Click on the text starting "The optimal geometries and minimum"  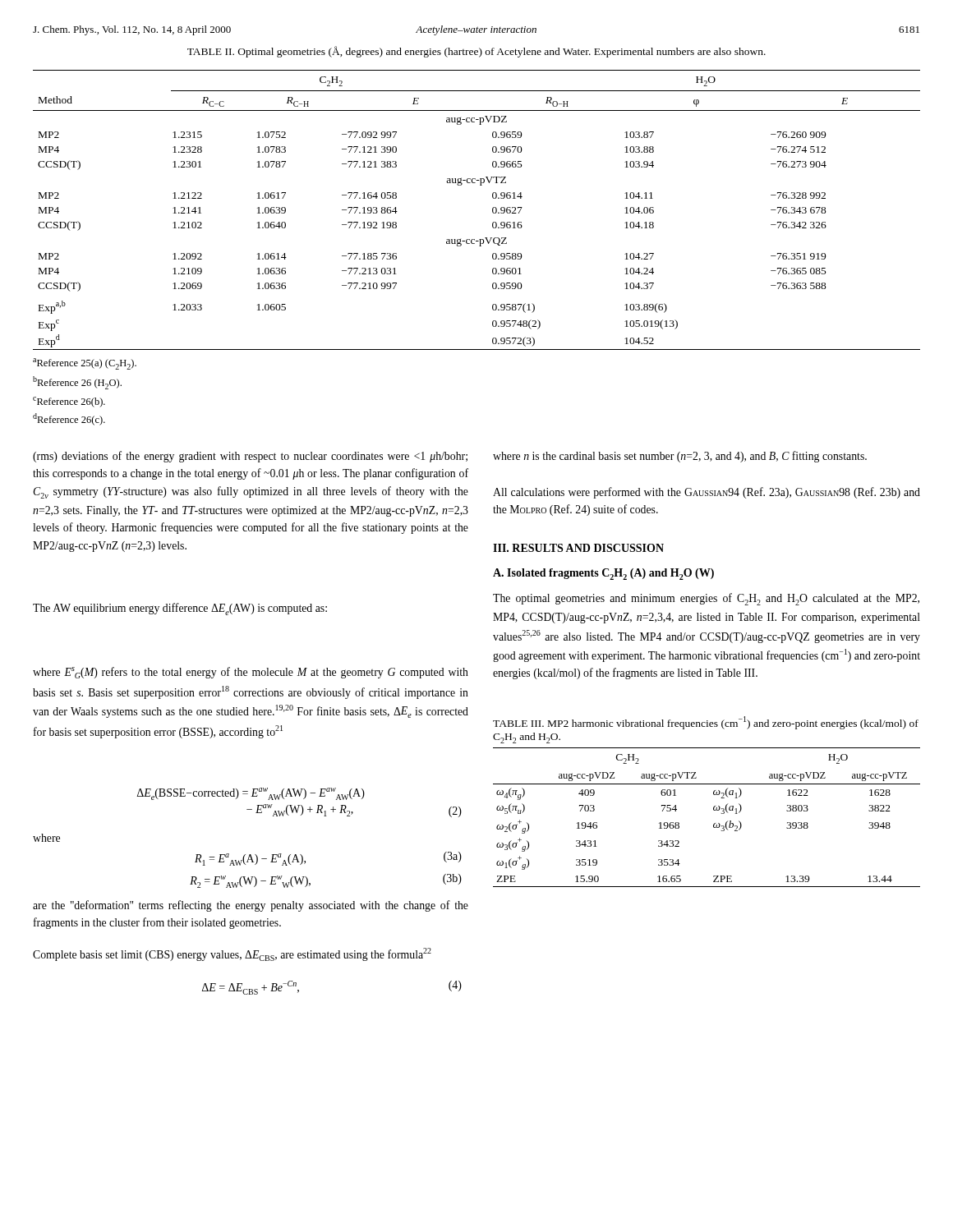coord(707,636)
